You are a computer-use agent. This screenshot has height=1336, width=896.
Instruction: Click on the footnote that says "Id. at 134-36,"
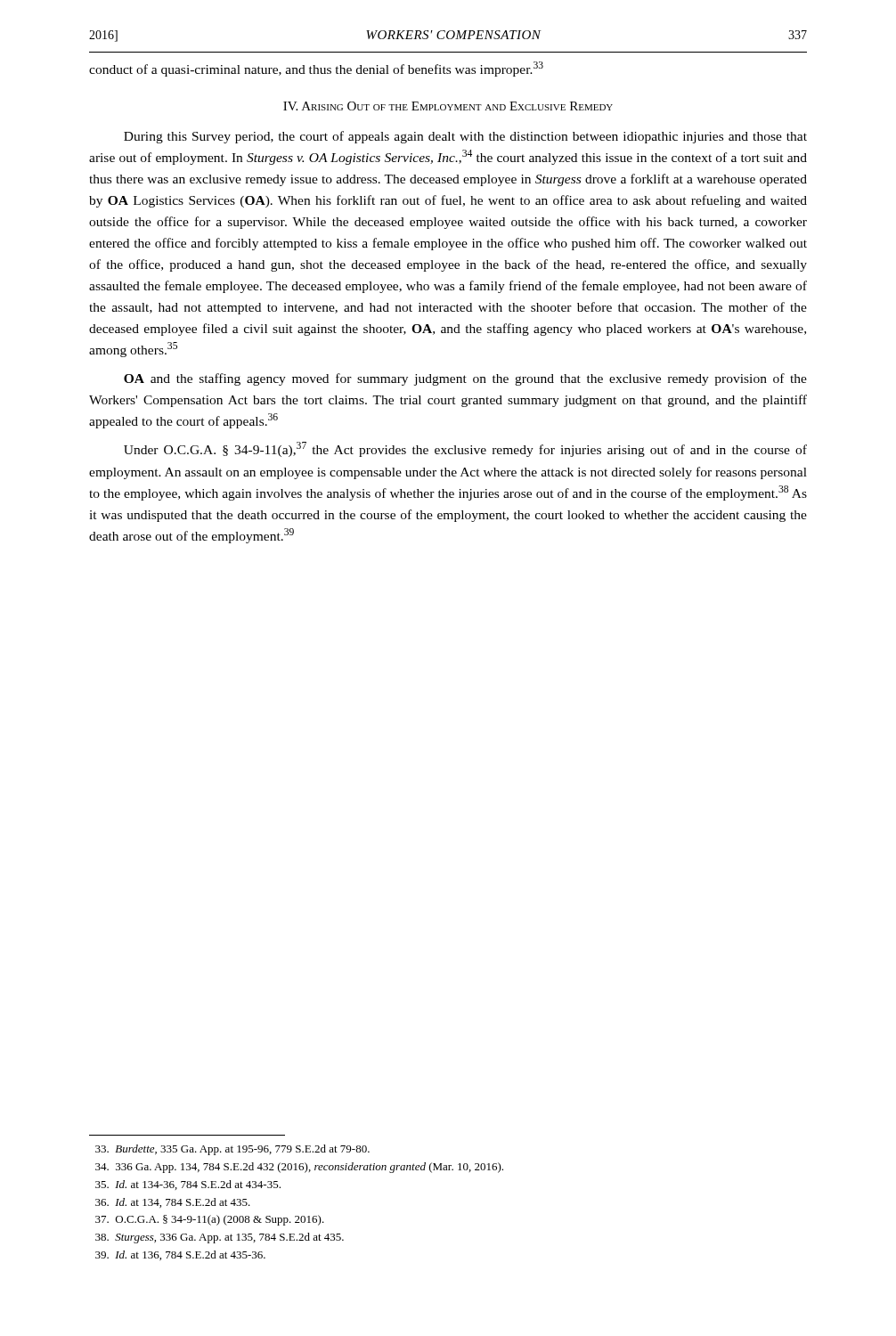pos(185,1184)
